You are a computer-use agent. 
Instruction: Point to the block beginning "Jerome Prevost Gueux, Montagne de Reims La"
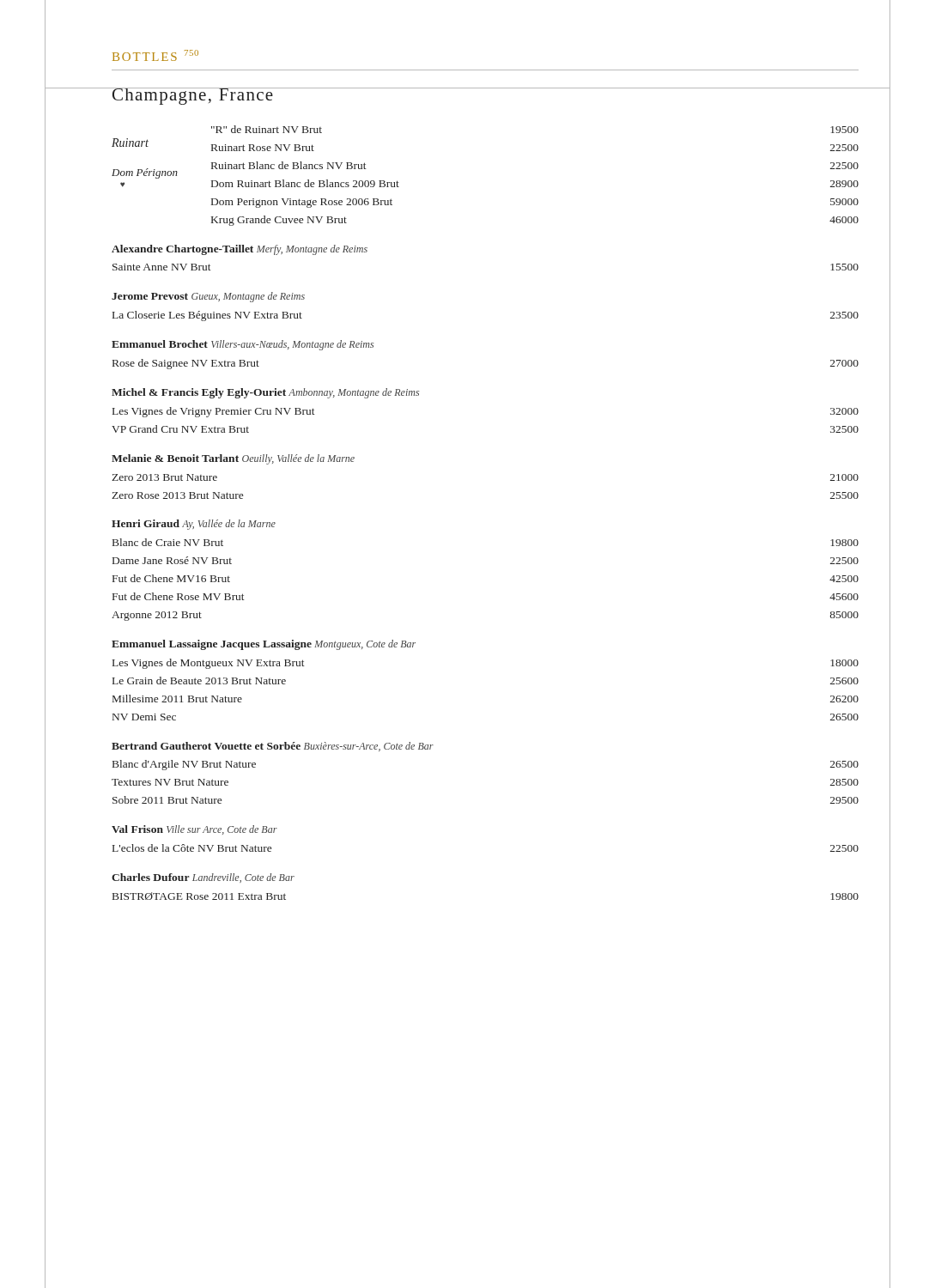(x=208, y=297)
